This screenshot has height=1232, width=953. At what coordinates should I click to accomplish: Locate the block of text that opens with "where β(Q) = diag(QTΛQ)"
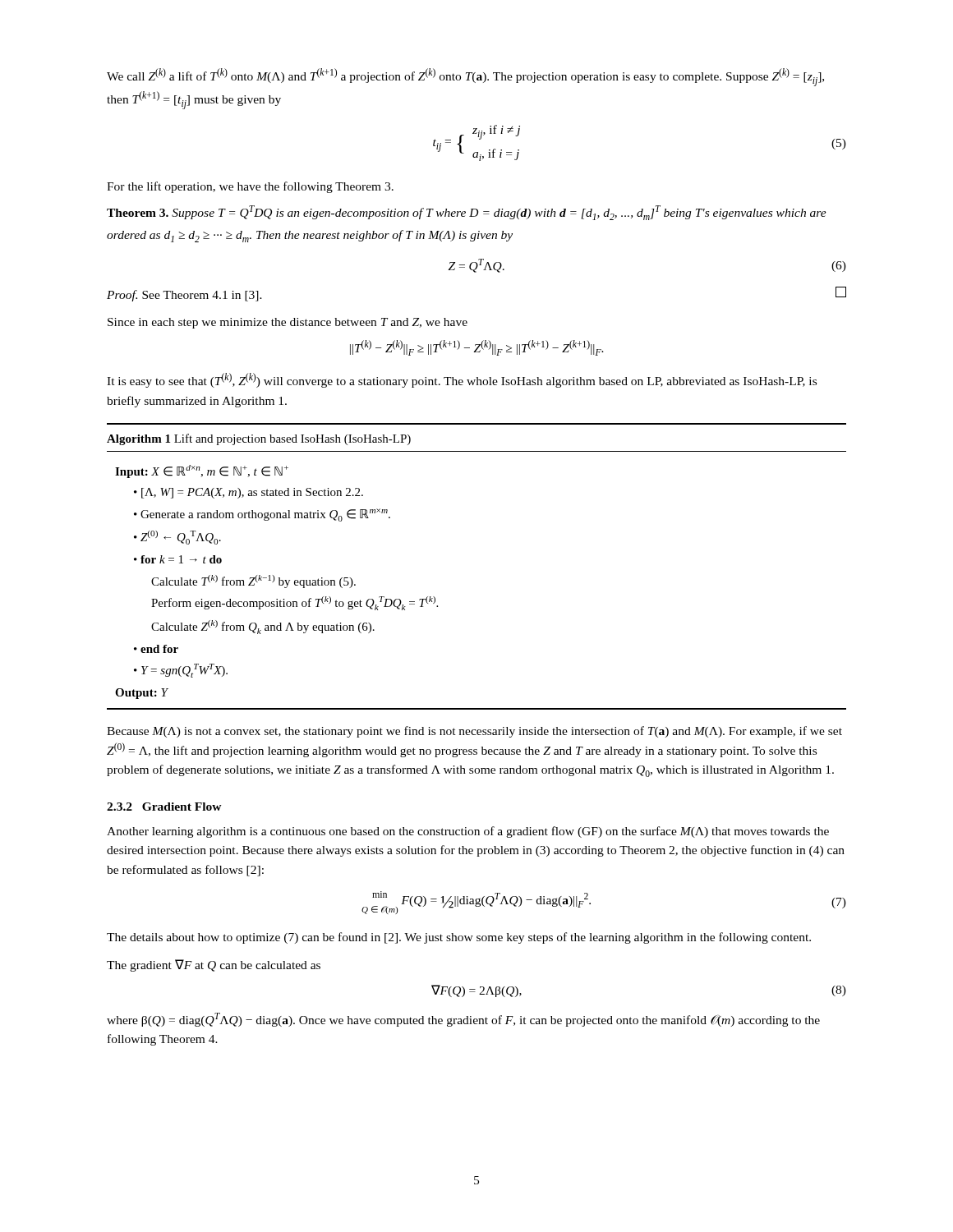coord(463,1029)
